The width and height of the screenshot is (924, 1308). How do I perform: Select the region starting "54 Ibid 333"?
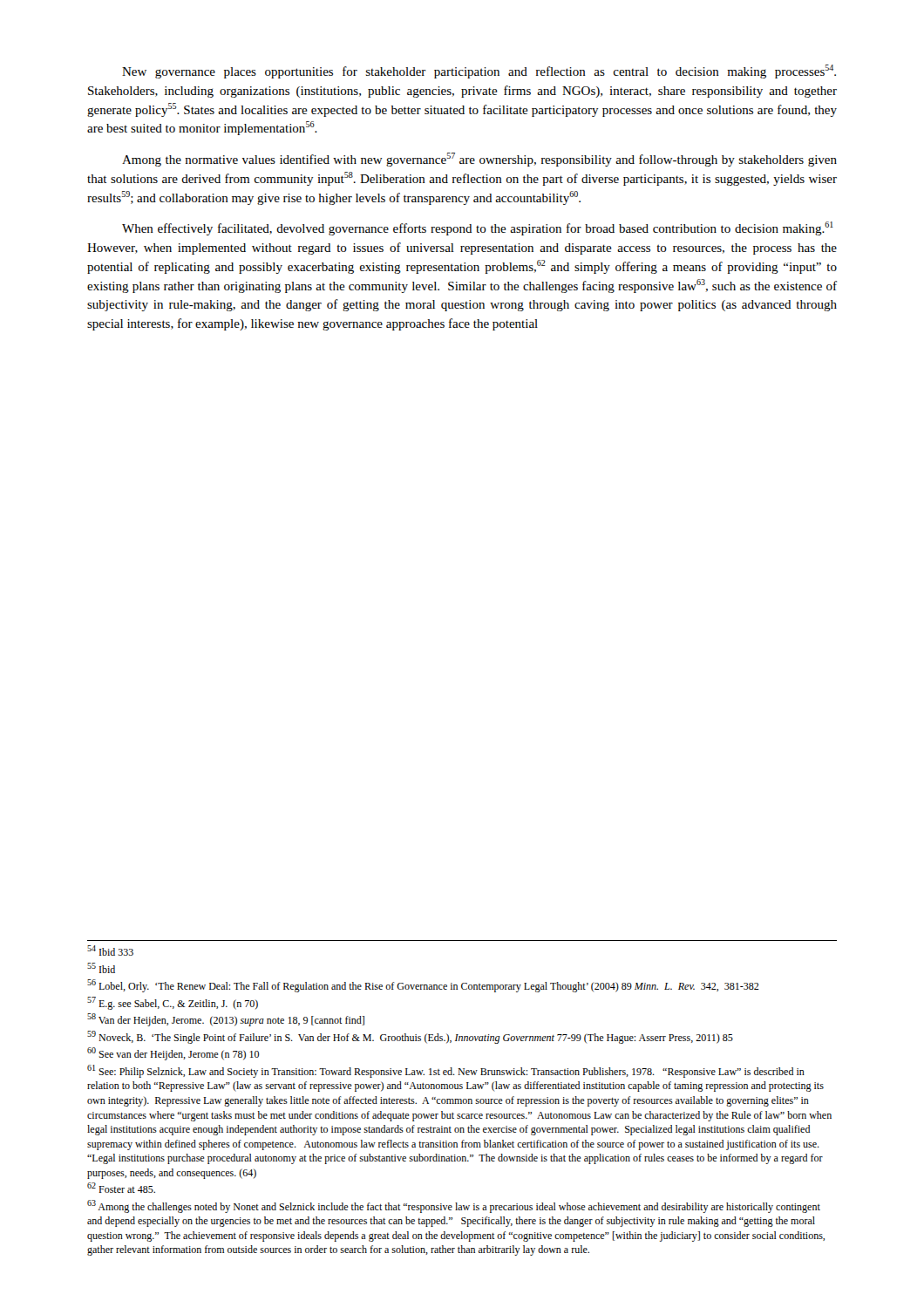coord(110,952)
